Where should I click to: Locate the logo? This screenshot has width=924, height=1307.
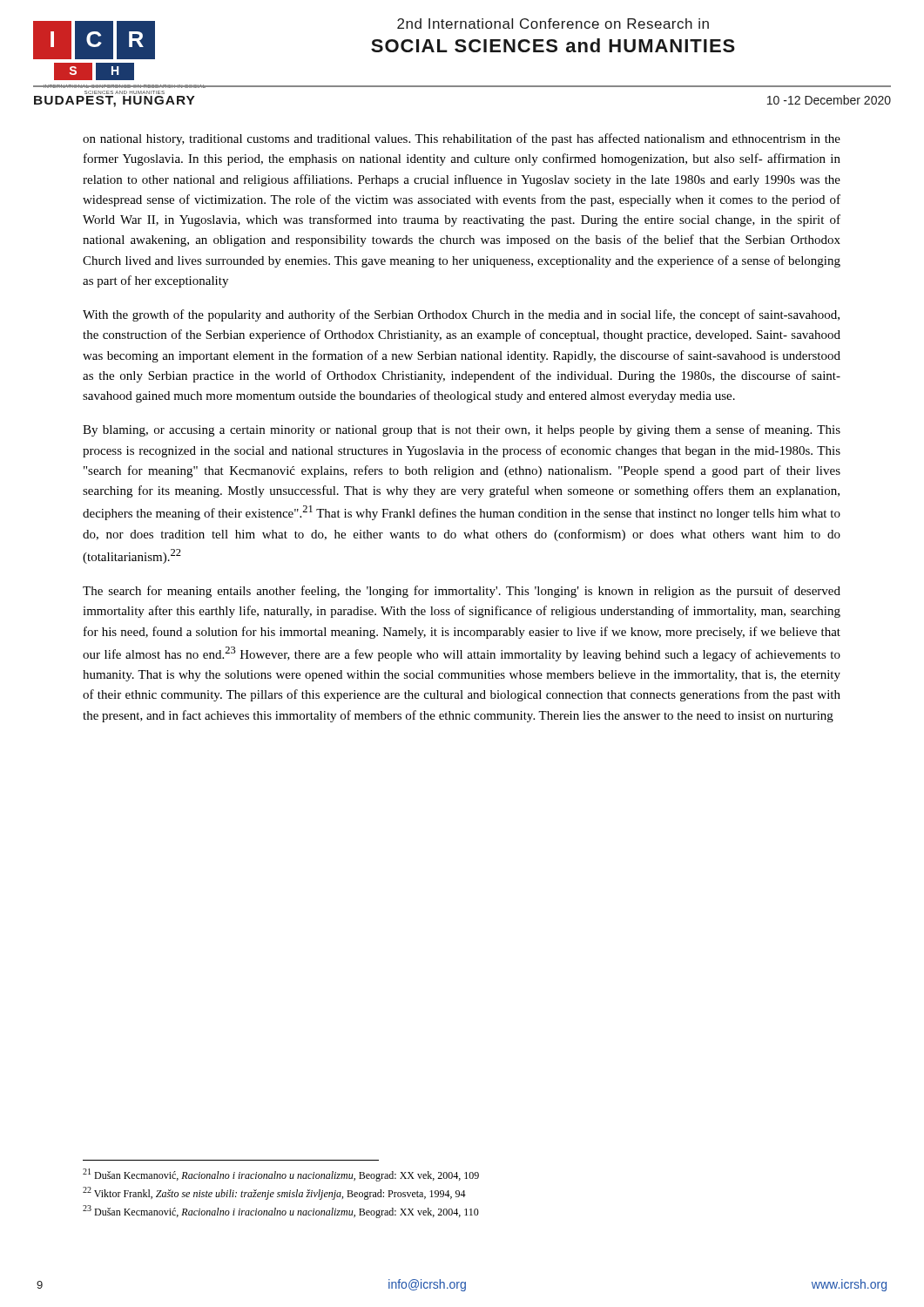[108, 55]
